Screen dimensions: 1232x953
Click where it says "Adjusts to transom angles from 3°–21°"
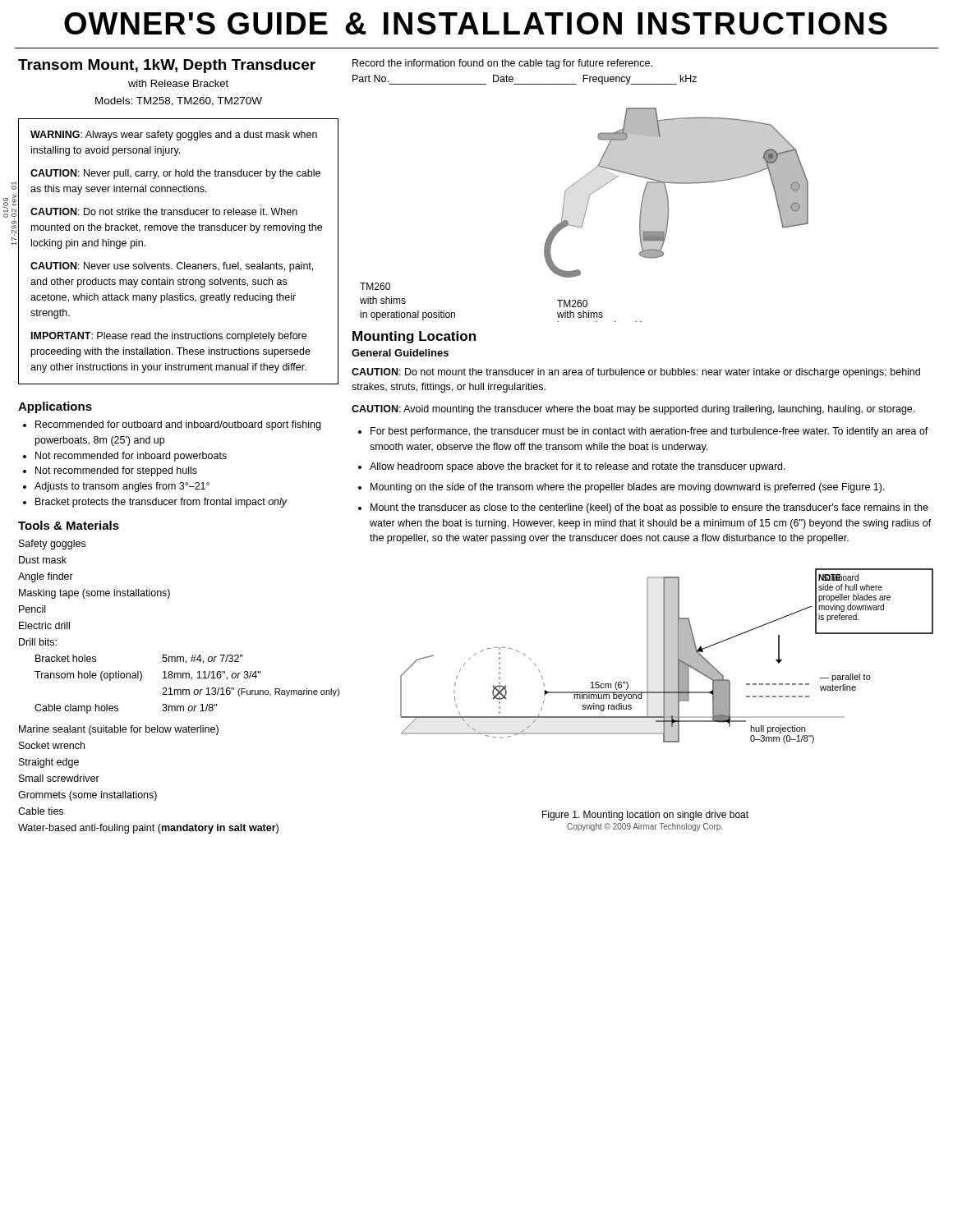tap(122, 486)
